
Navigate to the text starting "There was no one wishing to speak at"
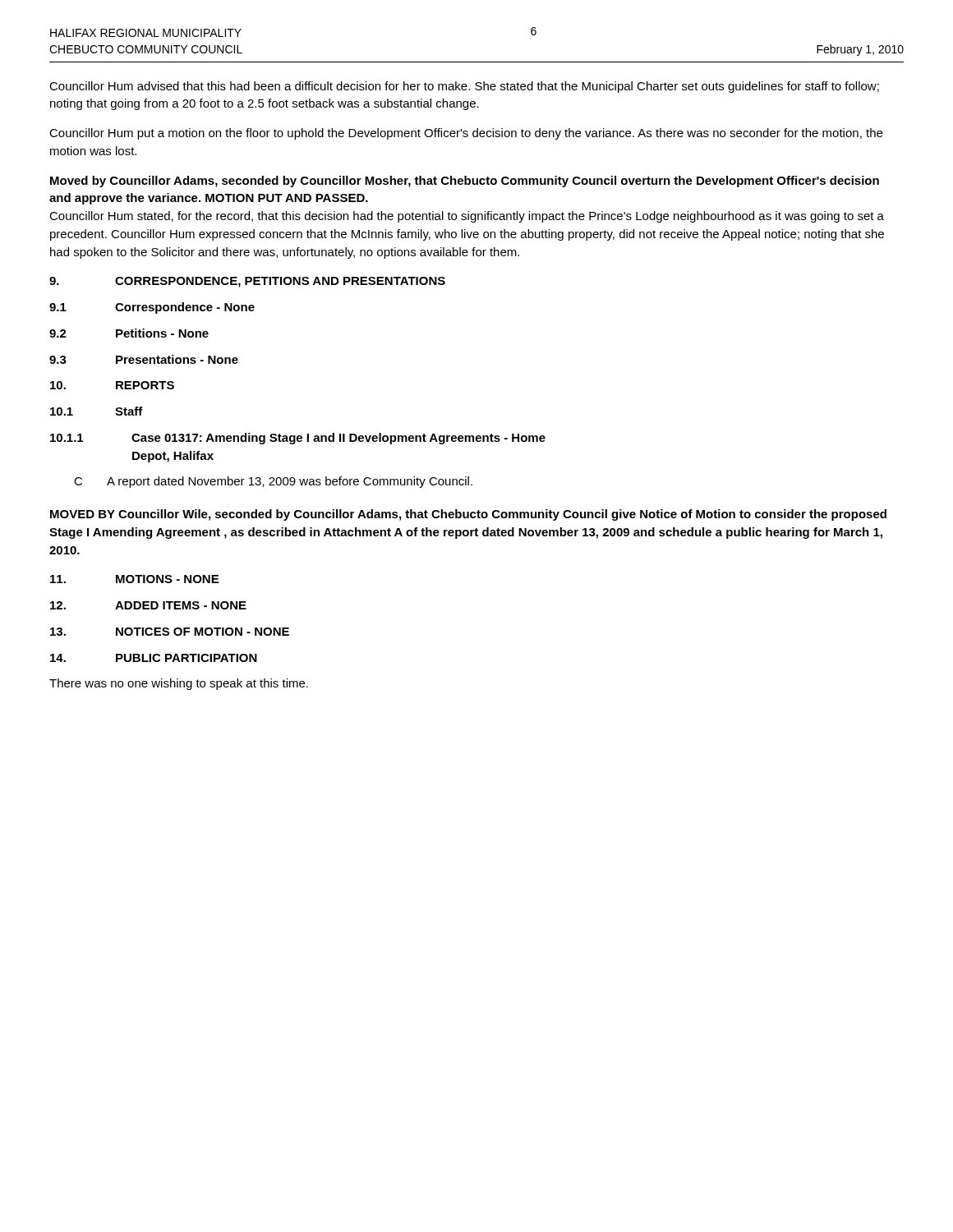pyautogui.click(x=179, y=683)
